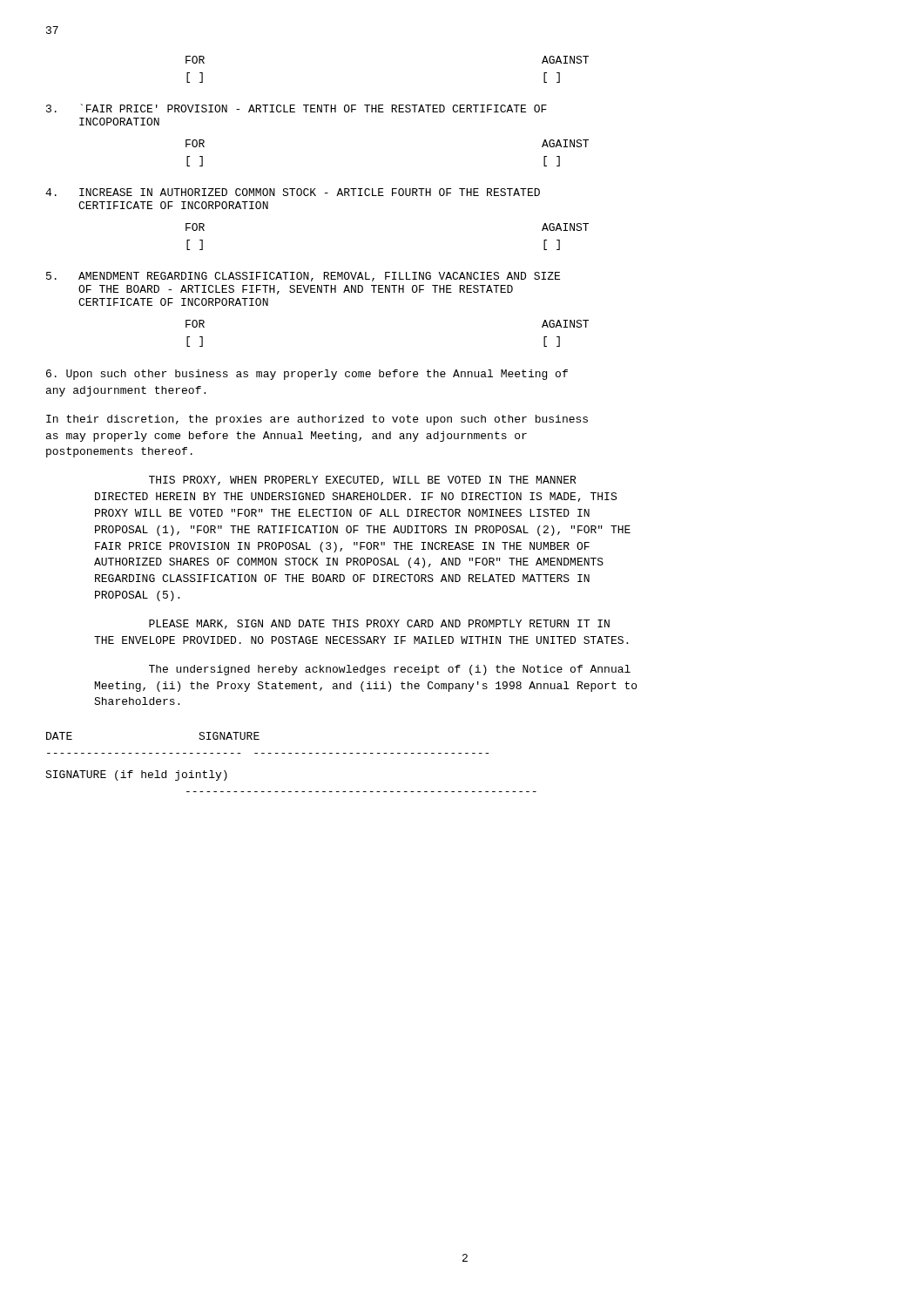Find the text block that reads "PLEASE MARK, SIGN"
The width and height of the screenshot is (924, 1307).
click(362, 632)
